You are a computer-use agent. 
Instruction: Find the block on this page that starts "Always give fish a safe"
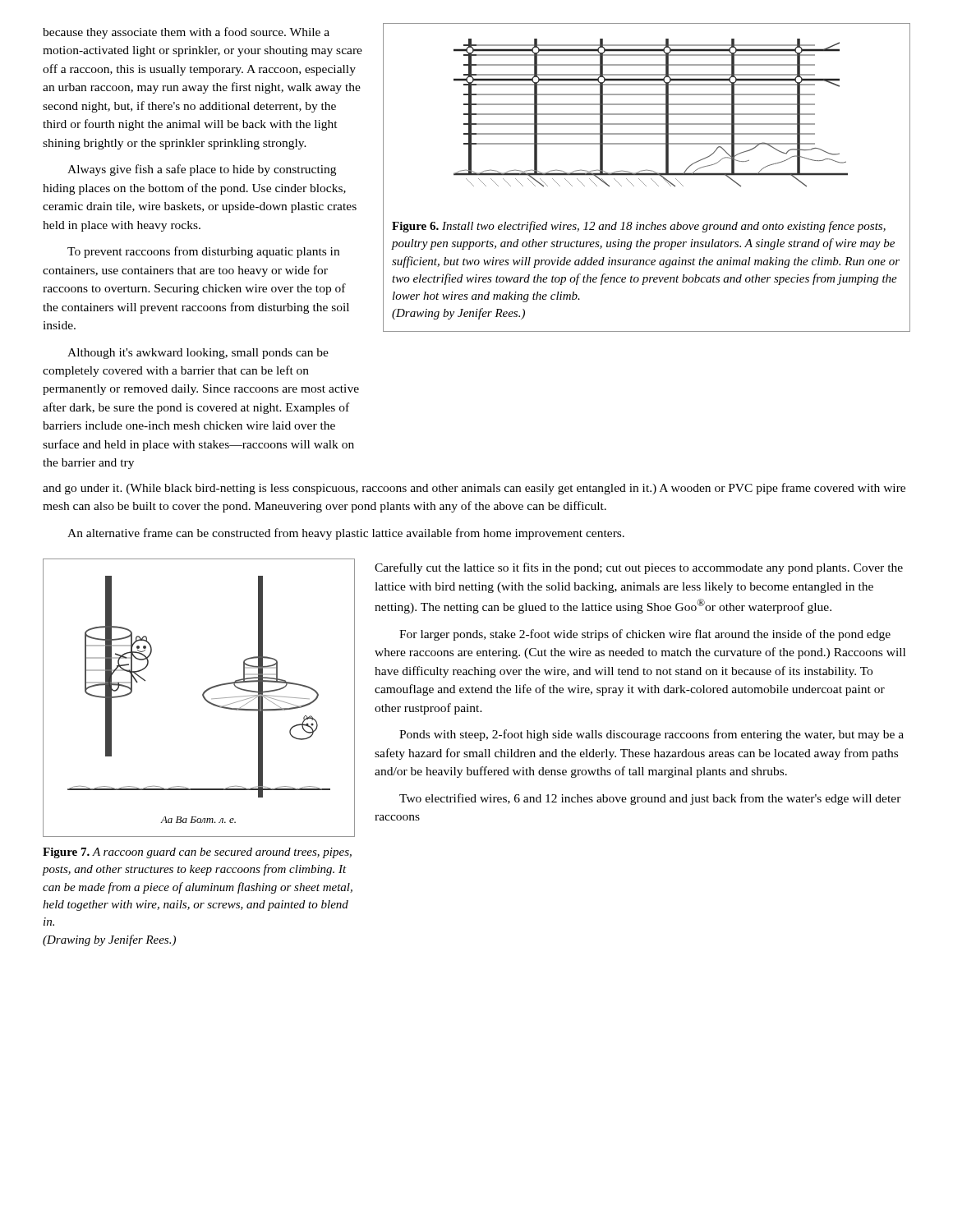click(x=200, y=197)
